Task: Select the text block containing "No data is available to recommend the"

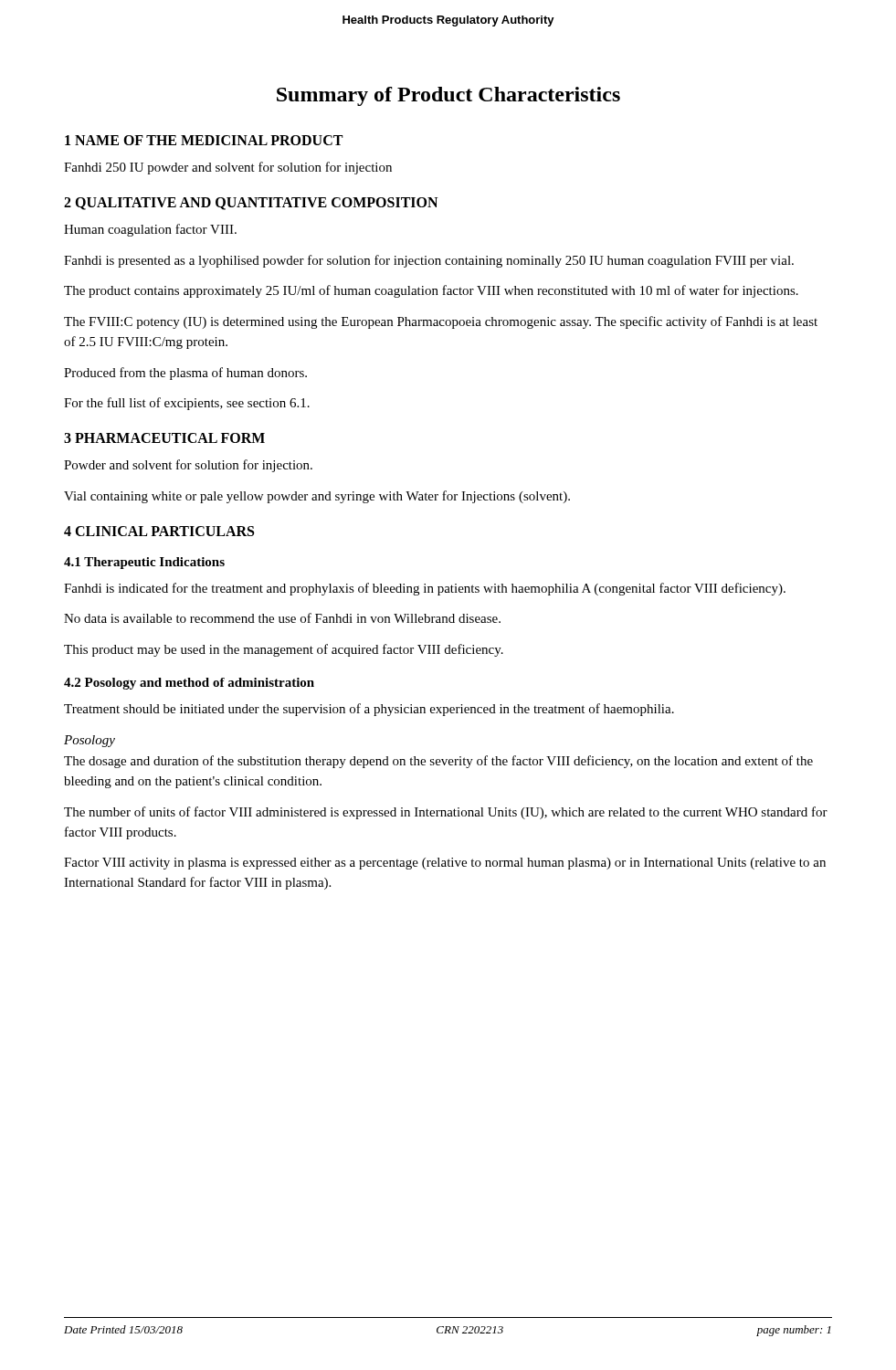Action: tap(283, 619)
